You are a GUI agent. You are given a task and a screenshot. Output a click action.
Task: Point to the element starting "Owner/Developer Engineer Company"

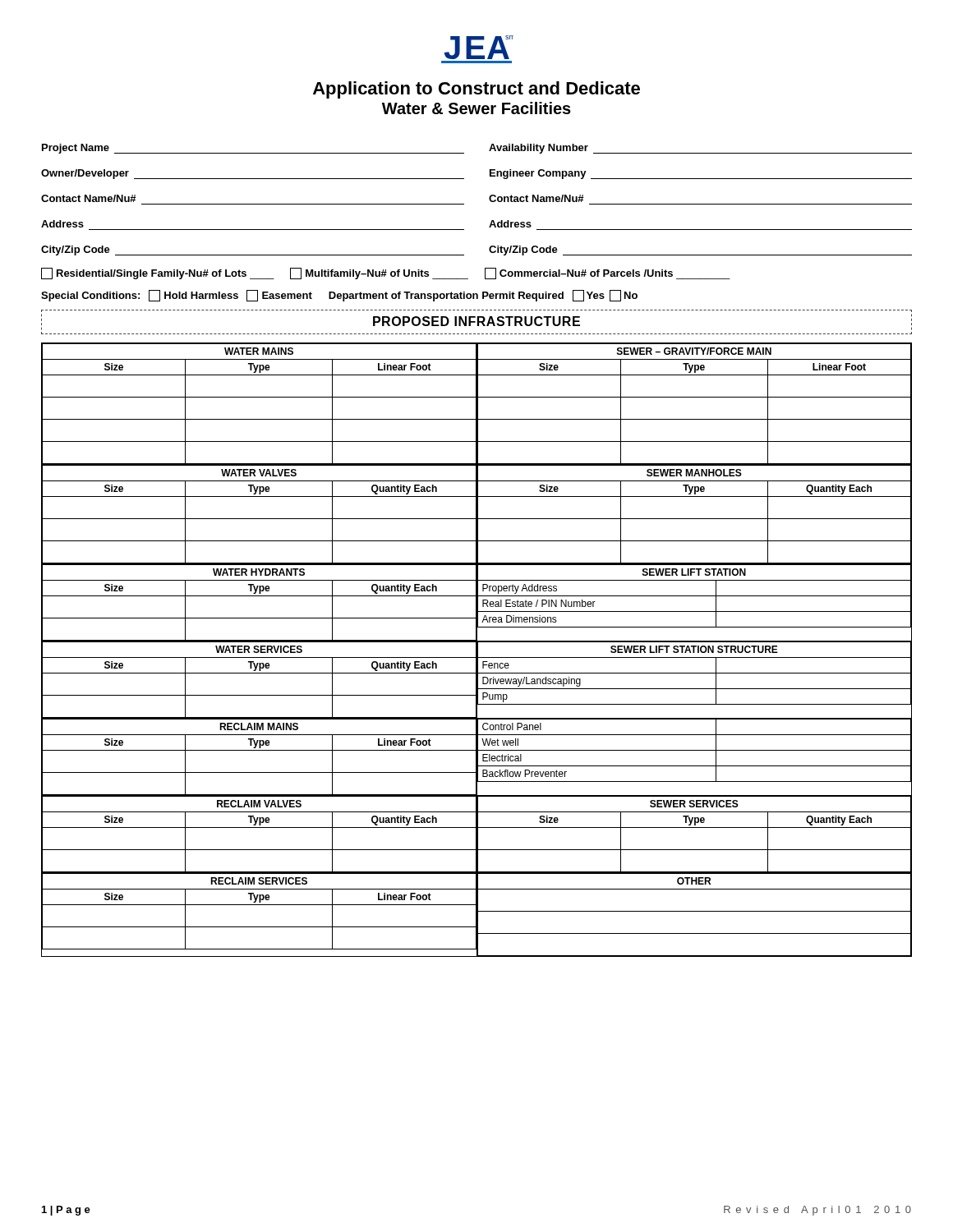(83, 175)
